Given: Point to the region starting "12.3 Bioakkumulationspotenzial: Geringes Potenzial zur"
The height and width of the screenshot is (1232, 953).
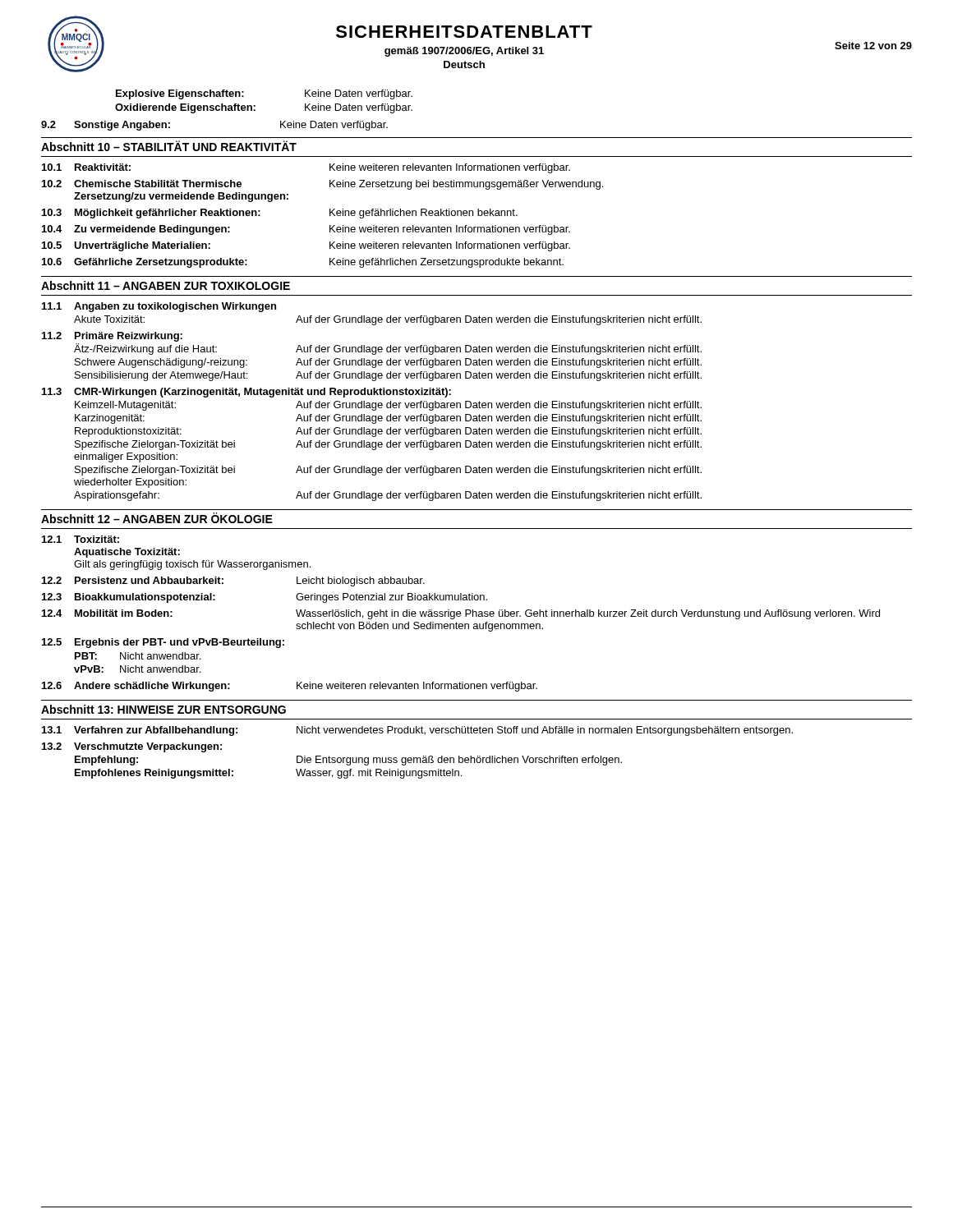Looking at the screenshot, I should tap(48, 598).
